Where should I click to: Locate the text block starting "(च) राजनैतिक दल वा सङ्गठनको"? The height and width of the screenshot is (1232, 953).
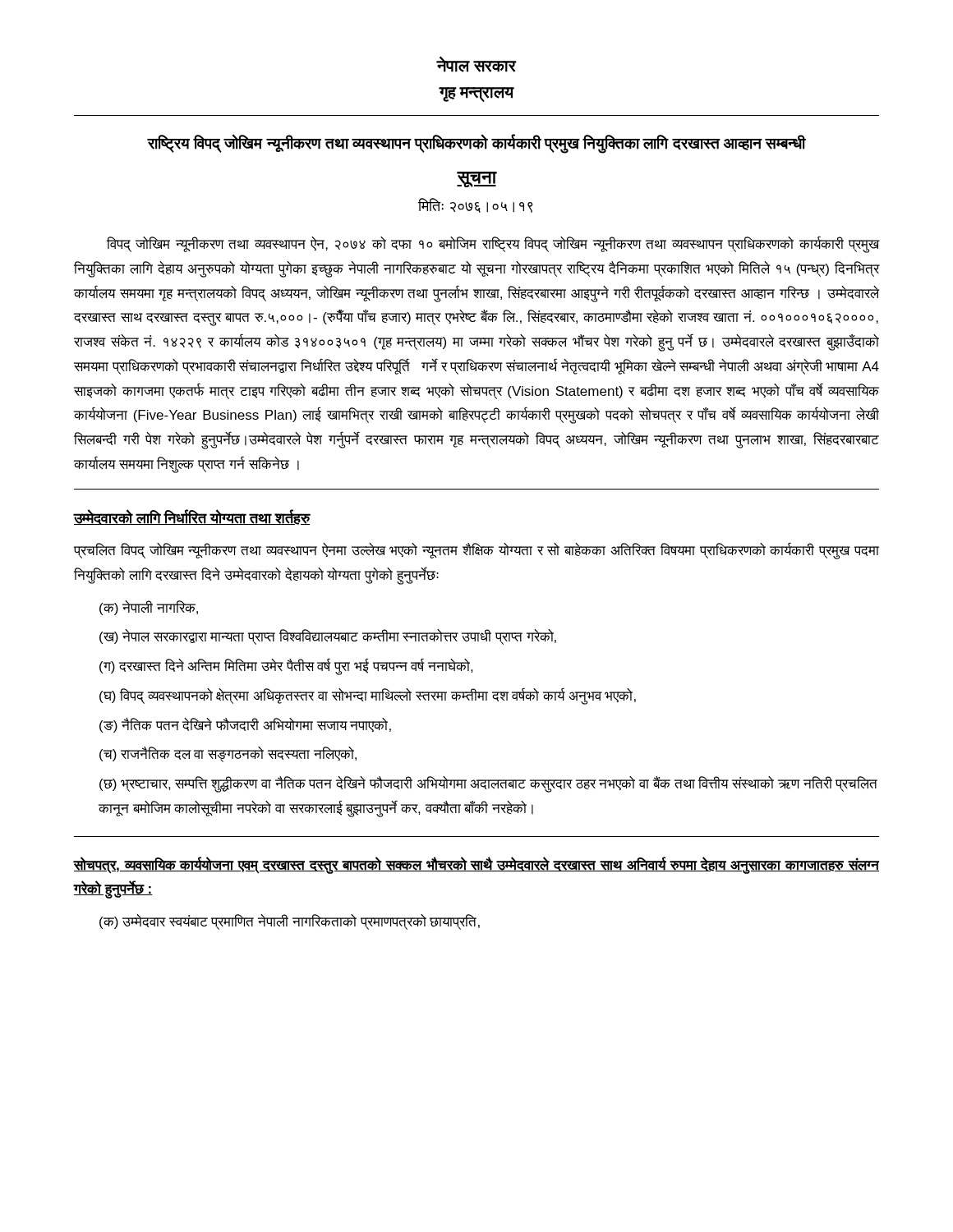228,755
